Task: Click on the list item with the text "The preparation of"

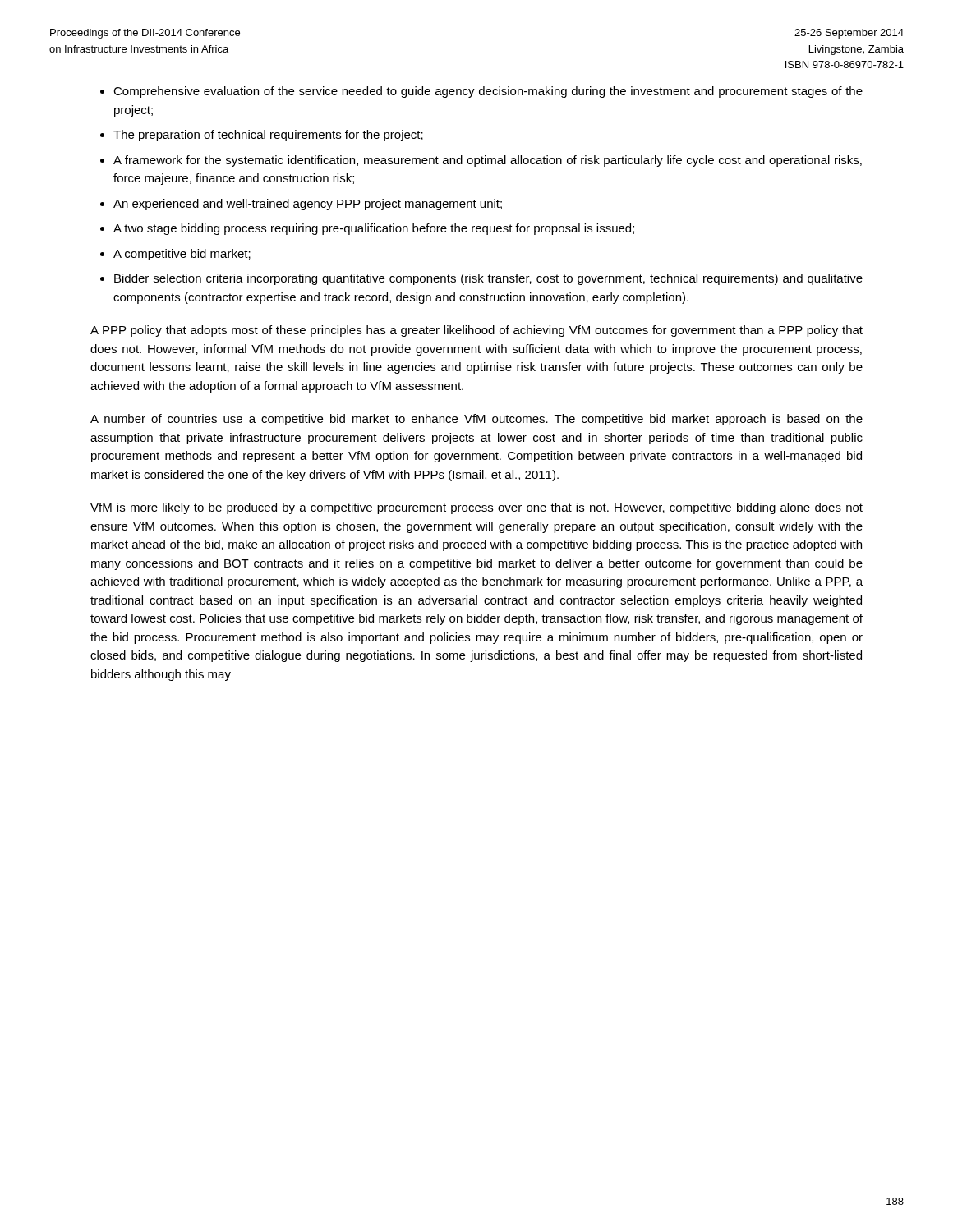Action: pos(269,134)
